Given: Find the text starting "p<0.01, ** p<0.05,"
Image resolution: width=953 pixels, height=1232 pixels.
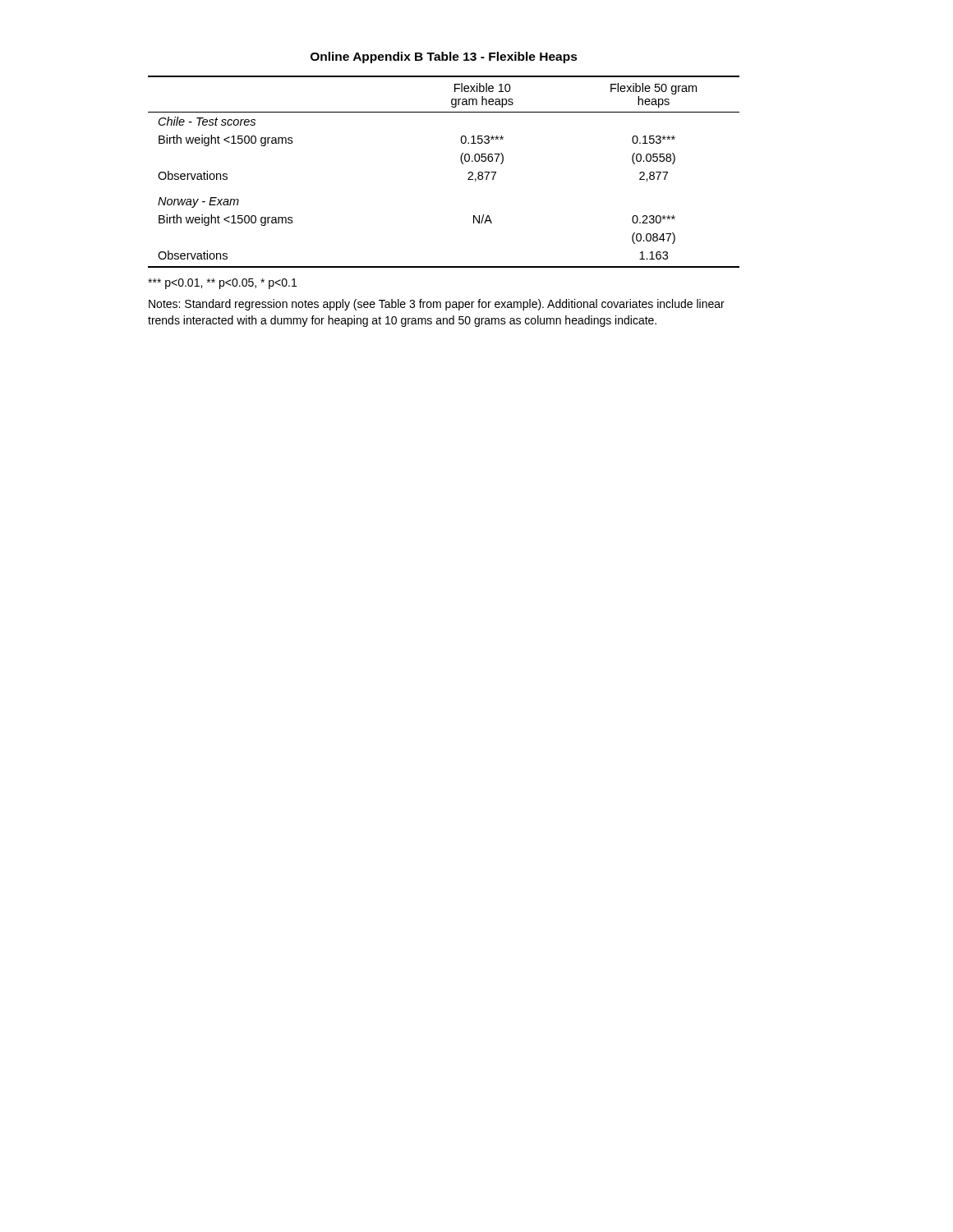Looking at the screenshot, I should pos(223,283).
